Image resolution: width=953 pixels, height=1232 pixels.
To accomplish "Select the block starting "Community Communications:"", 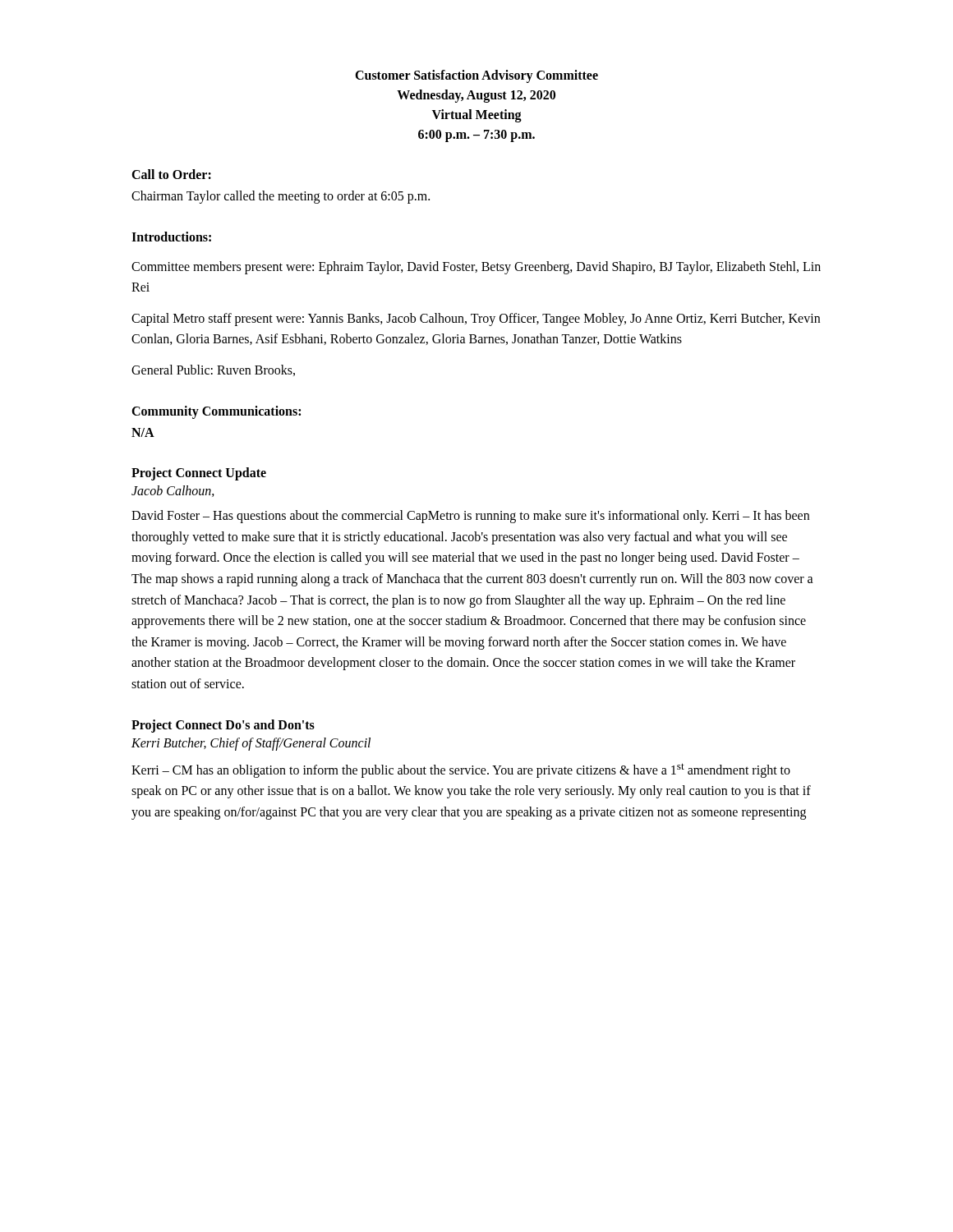I will click(217, 411).
